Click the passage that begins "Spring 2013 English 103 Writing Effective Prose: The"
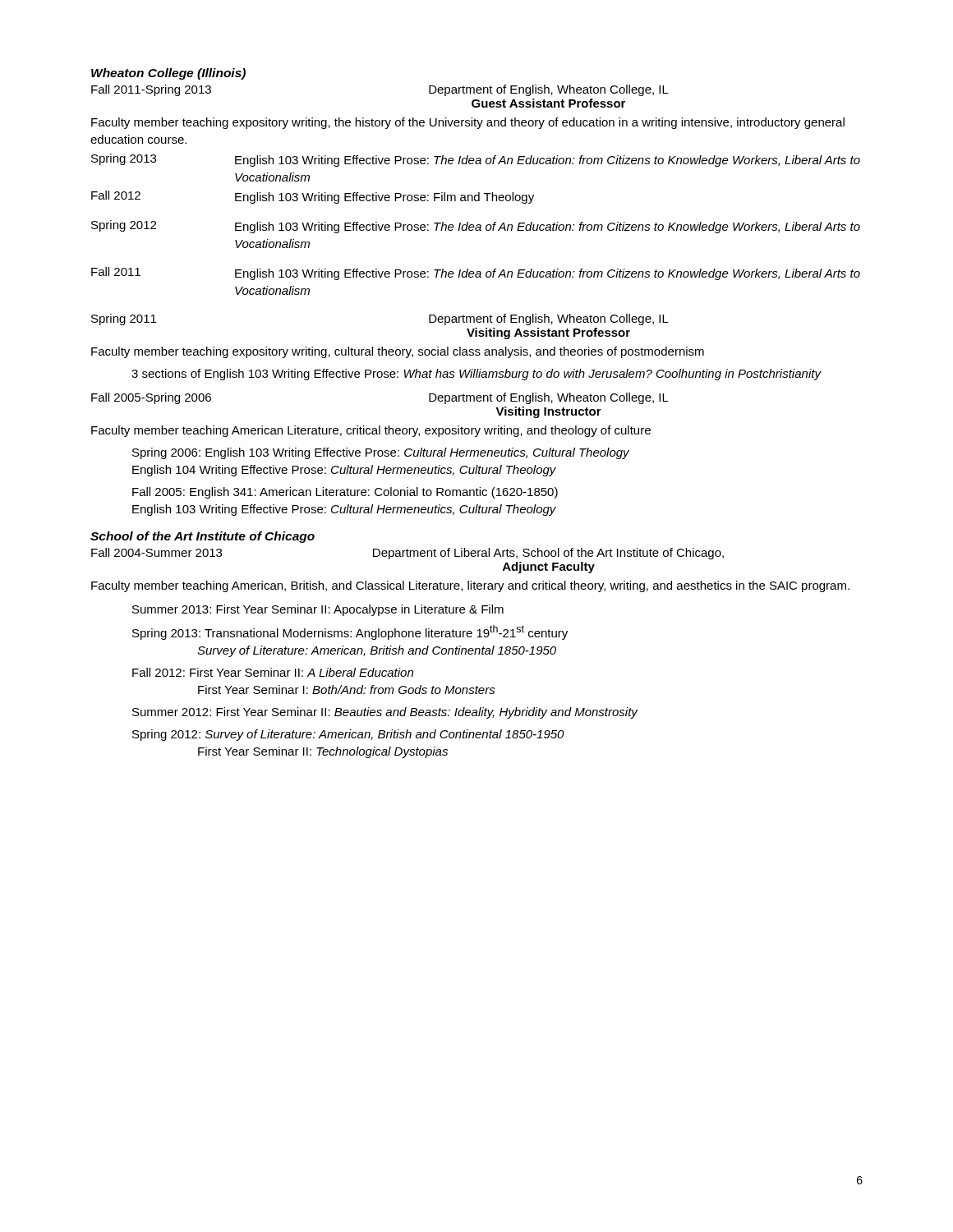The height and width of the screenshot is (1232, 953). pyautogui.click(x=476, y=168)
